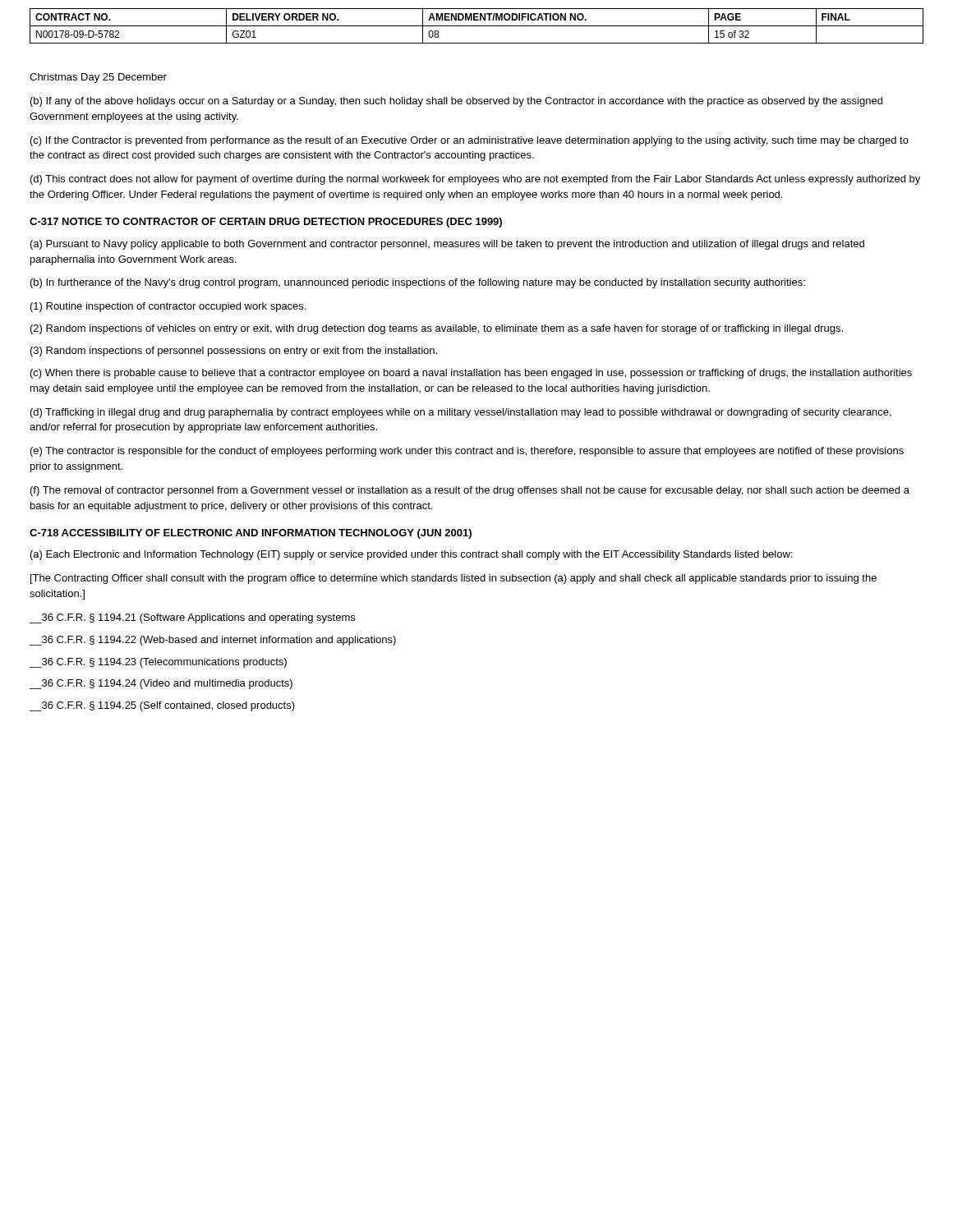Select the passage starting "__36 C.F.R. § 1194.22"
This screenshot has width=953, height=1232.
213,639
